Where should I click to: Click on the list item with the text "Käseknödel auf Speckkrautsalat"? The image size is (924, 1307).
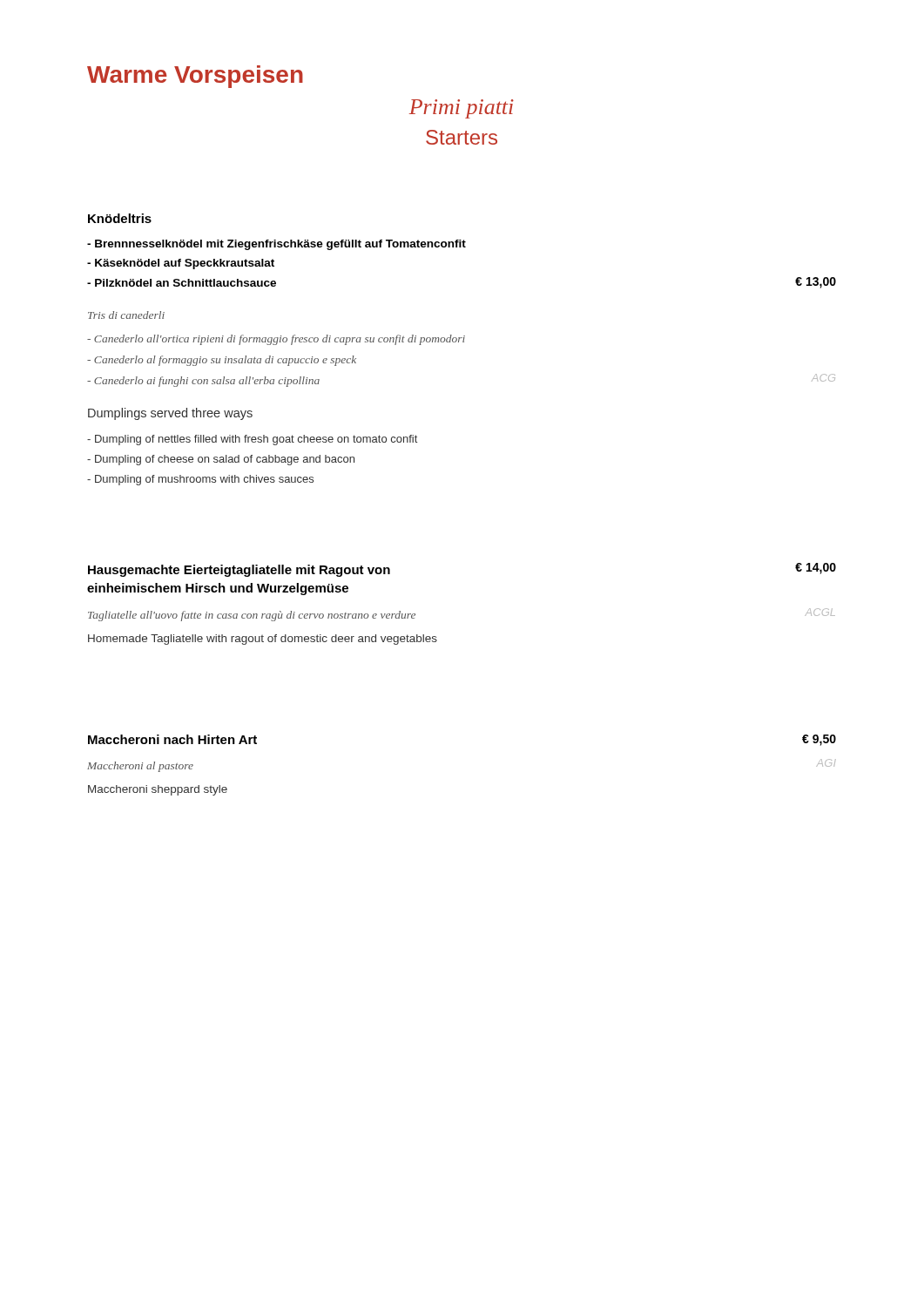(181, 263)
